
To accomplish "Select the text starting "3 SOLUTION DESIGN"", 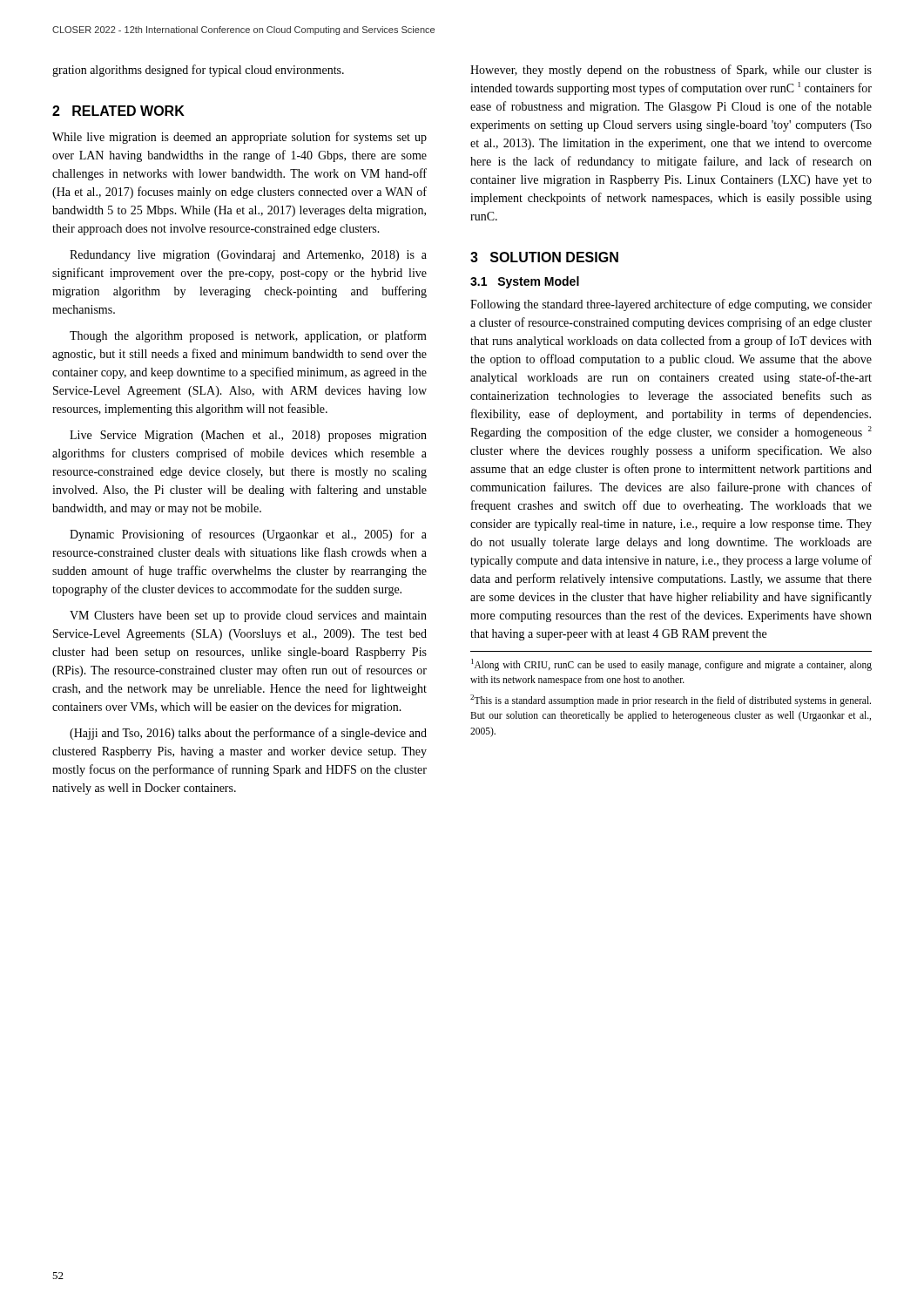I will (545, 257).
